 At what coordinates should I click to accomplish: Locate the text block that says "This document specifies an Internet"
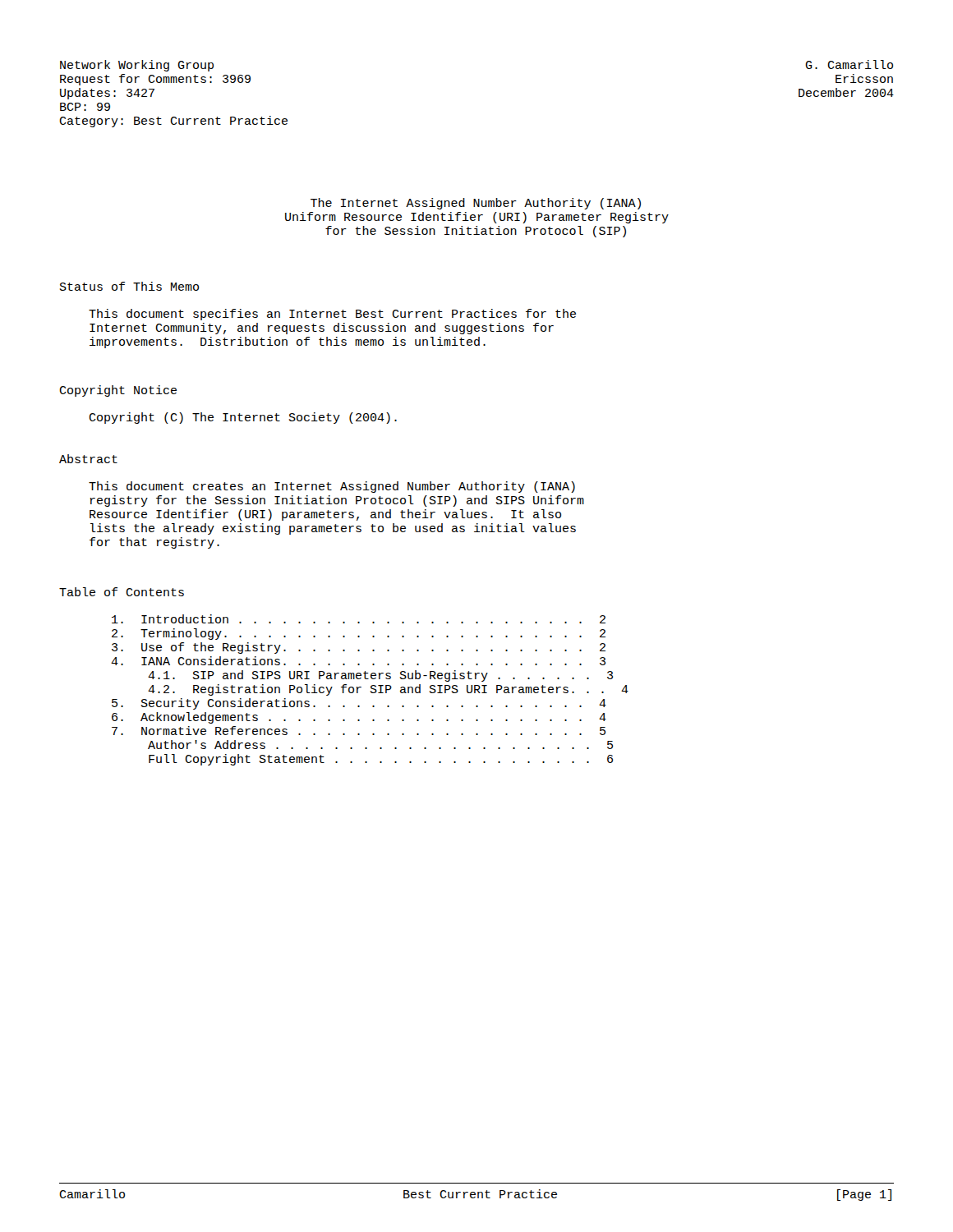[x=333, y=329]
